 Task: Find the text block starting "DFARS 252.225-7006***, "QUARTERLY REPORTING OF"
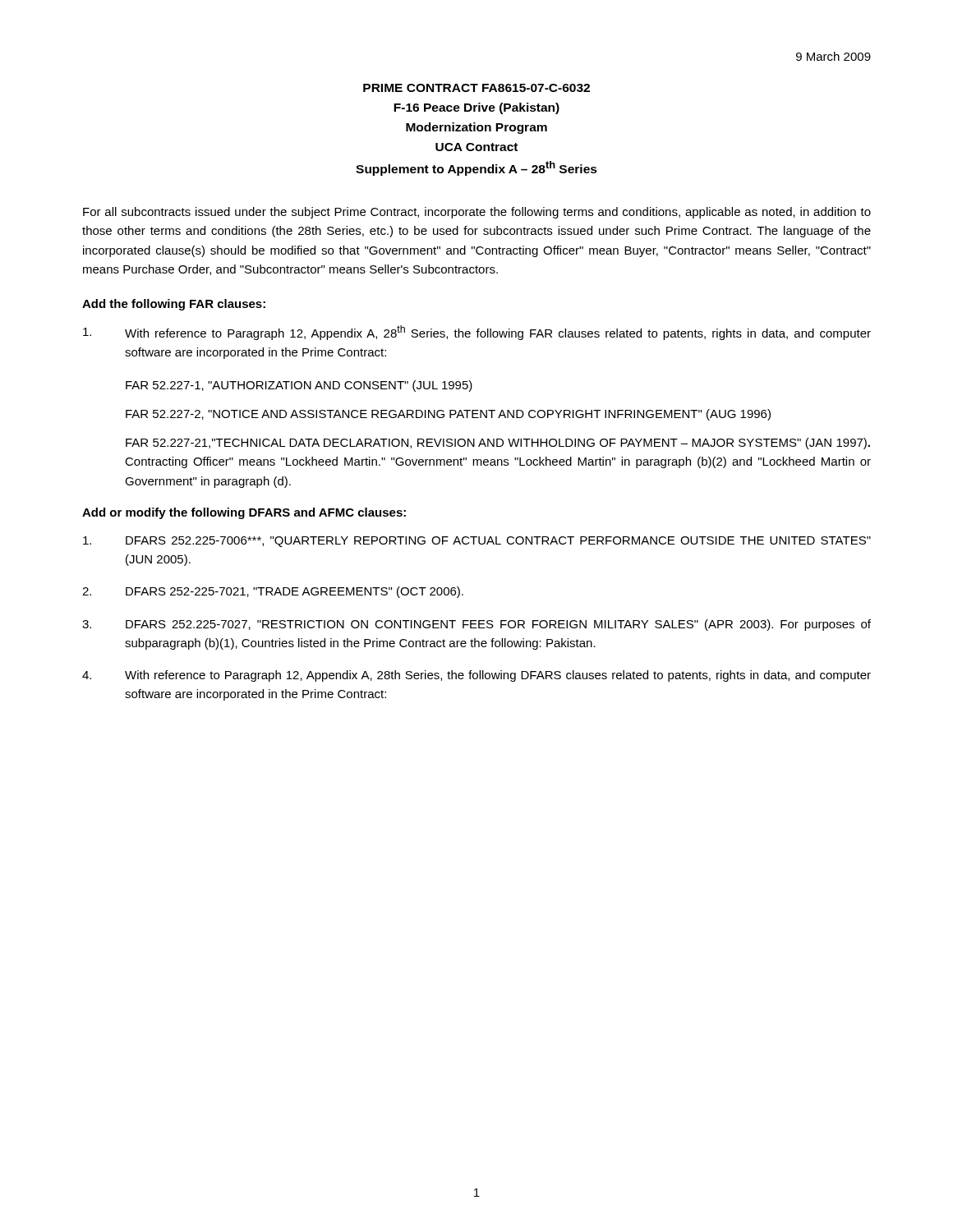pyautogui.click(x=476, y=550)
